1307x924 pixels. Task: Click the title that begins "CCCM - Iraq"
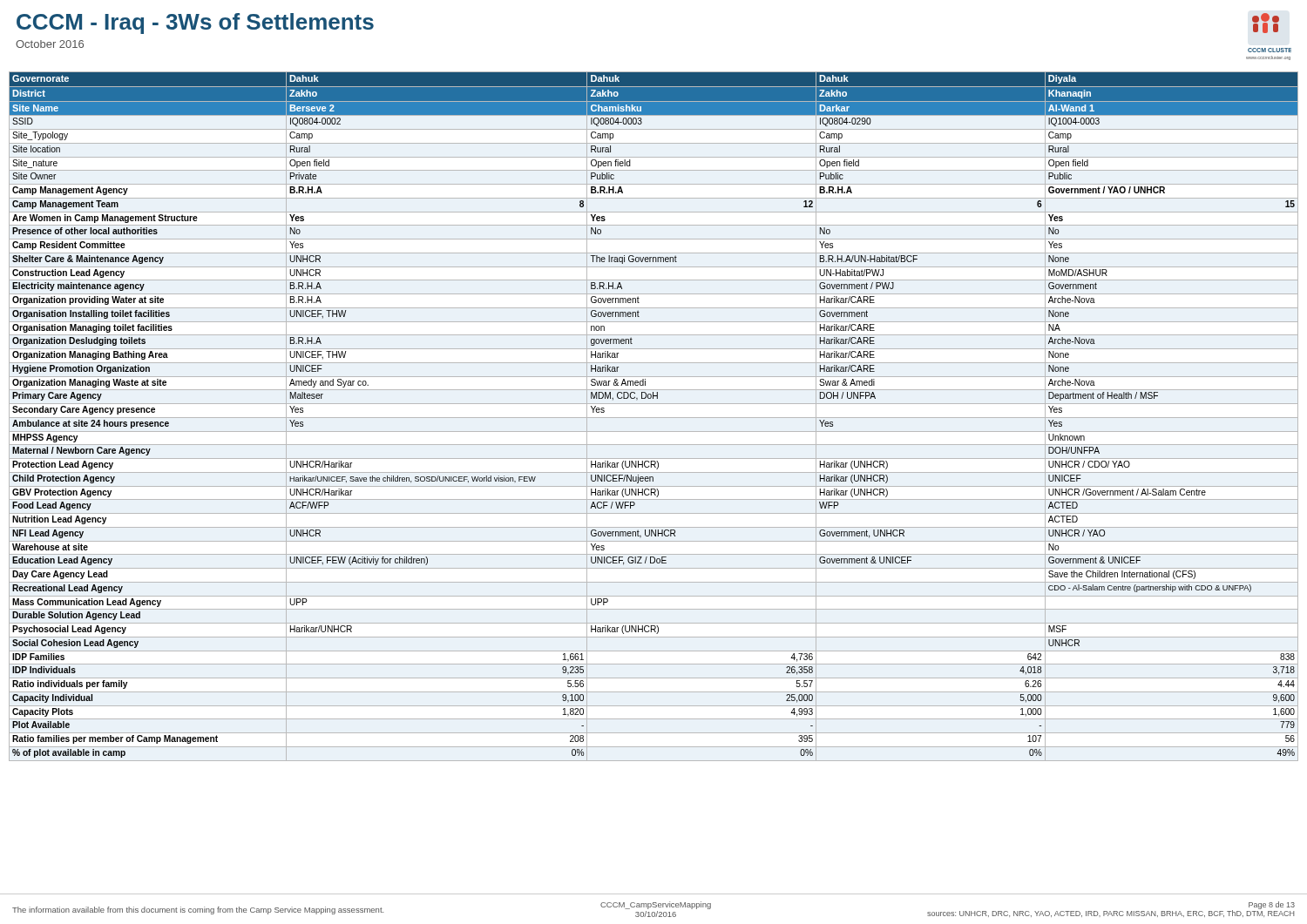pos(195,30)
